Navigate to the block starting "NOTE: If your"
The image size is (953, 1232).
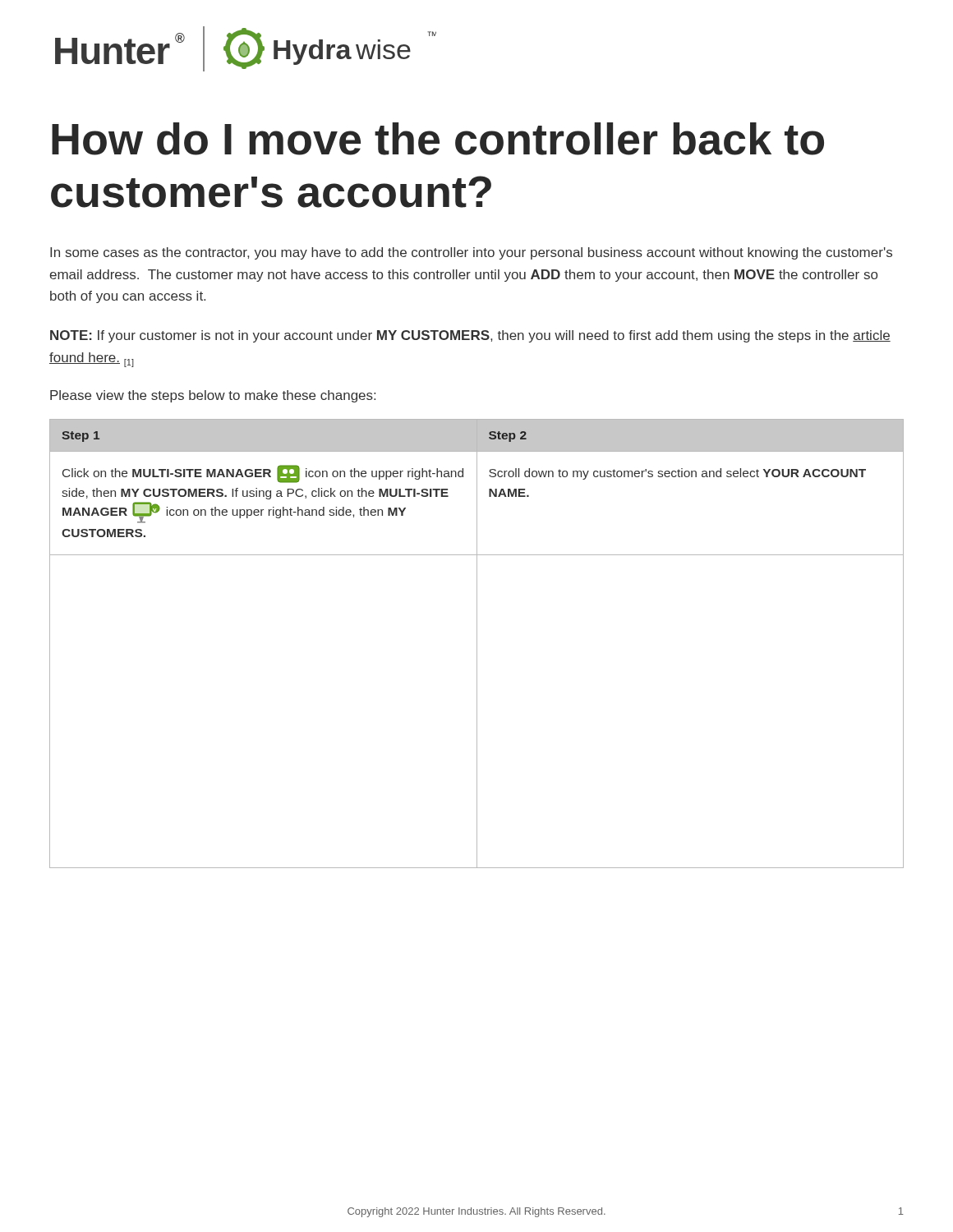[470, 348]
